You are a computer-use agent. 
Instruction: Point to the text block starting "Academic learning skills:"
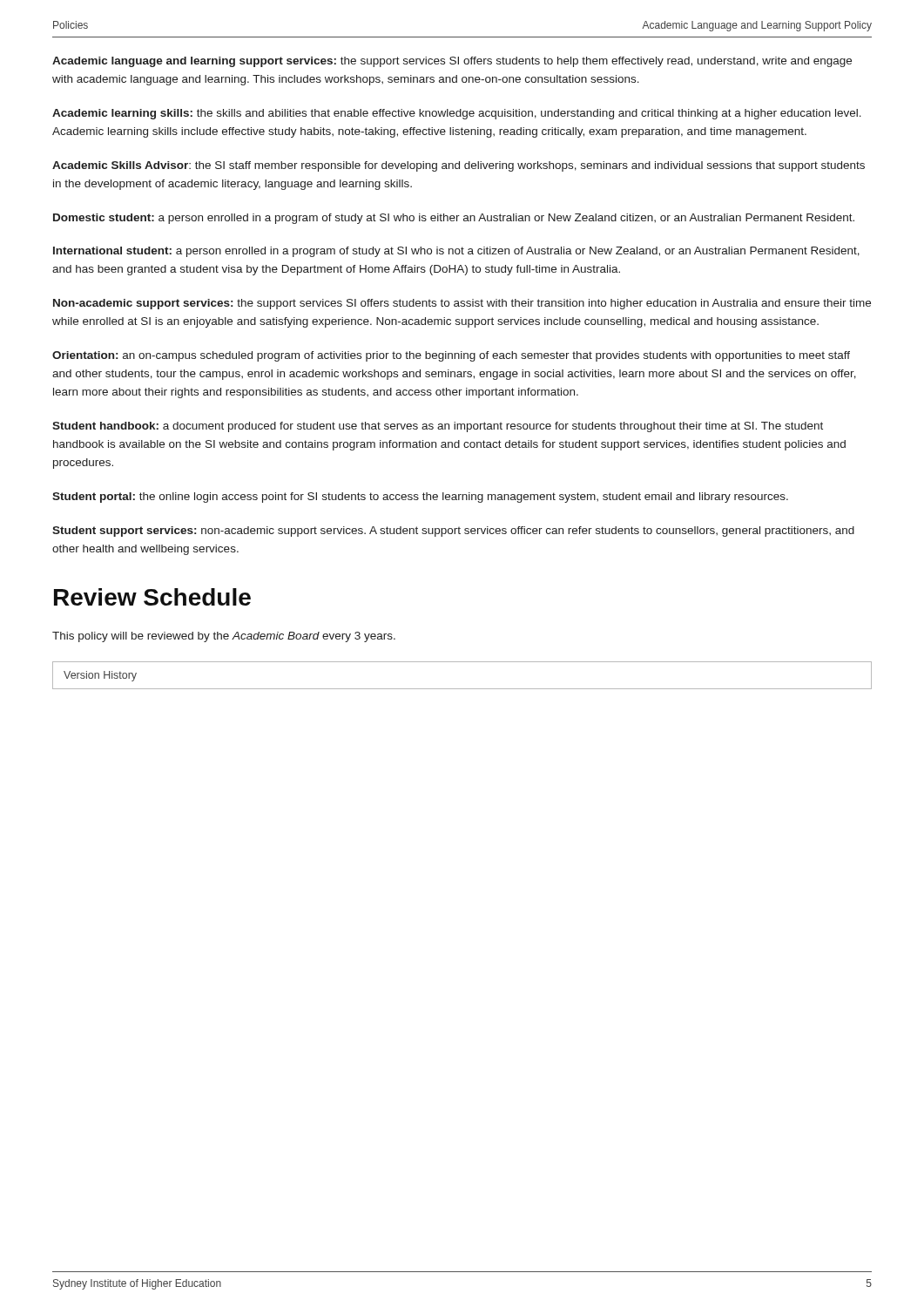[x=457, y=122]
